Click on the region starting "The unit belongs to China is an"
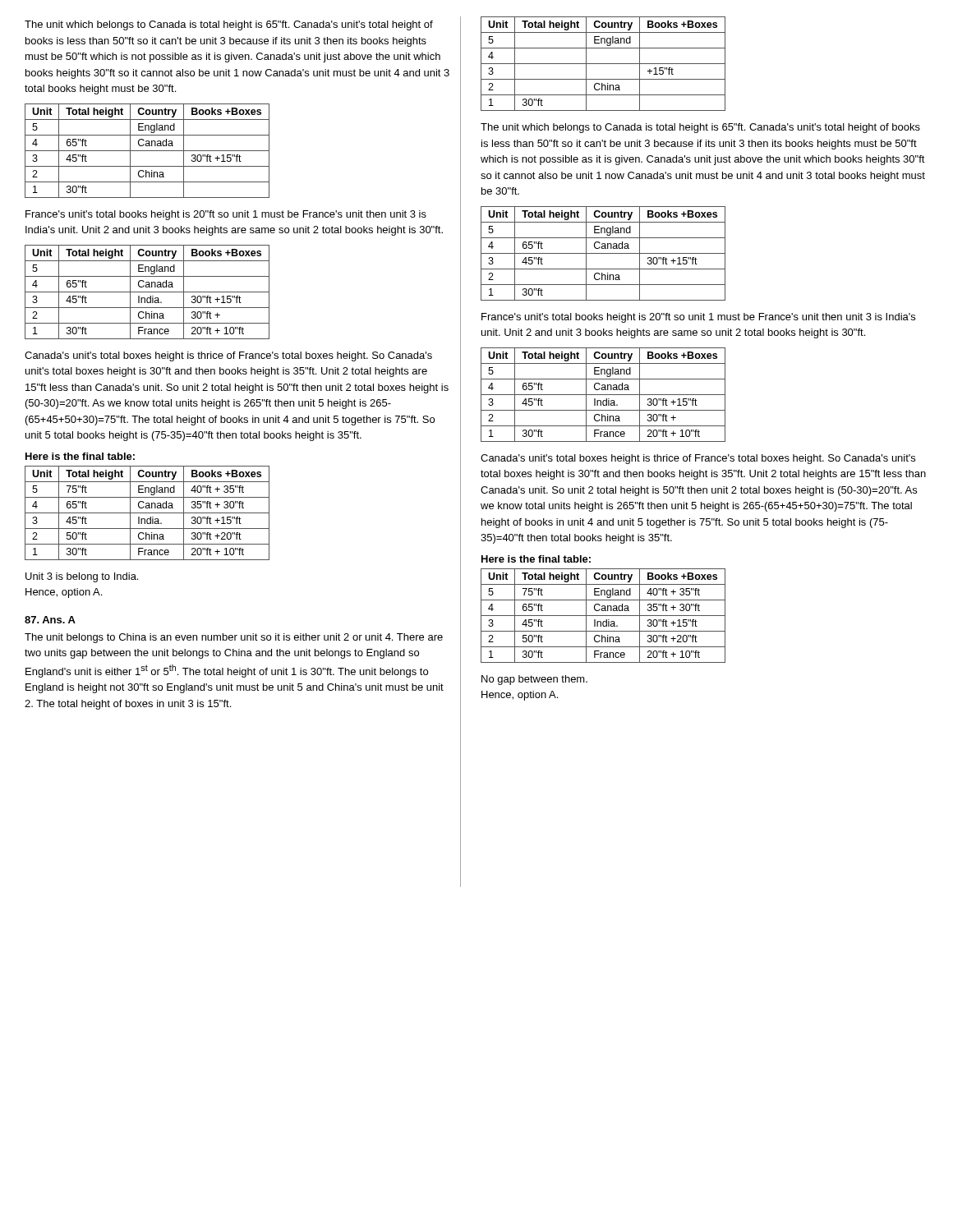 coord(234,670)
